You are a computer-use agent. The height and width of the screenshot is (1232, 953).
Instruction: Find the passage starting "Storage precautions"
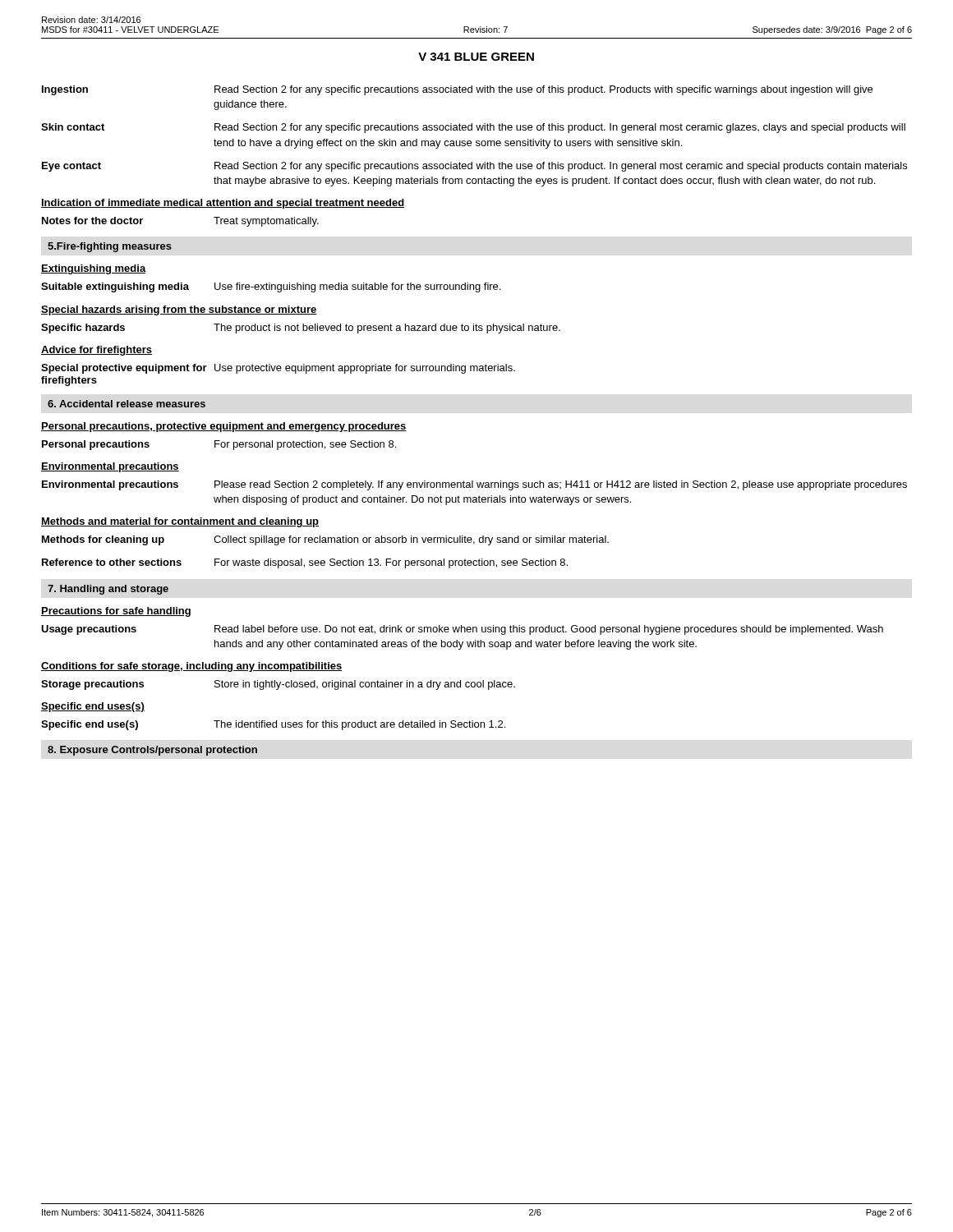[x=93, y=684]
